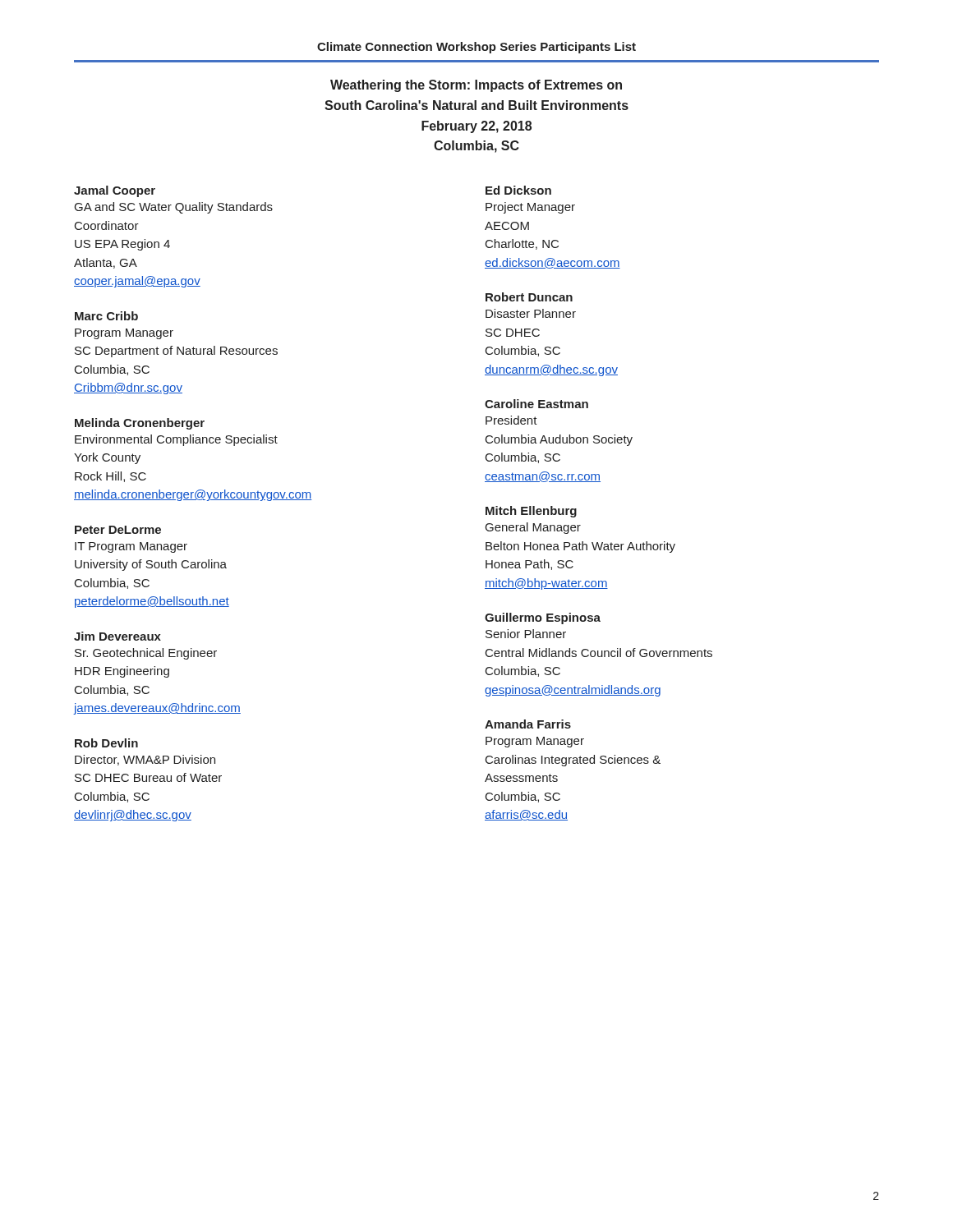Find the block on this page that starts "Melinda Cronenberger Environmental Compliance Specialist York County"
Screen dimensions: 1232x953
pyautogui.click(x=140, y=424)
